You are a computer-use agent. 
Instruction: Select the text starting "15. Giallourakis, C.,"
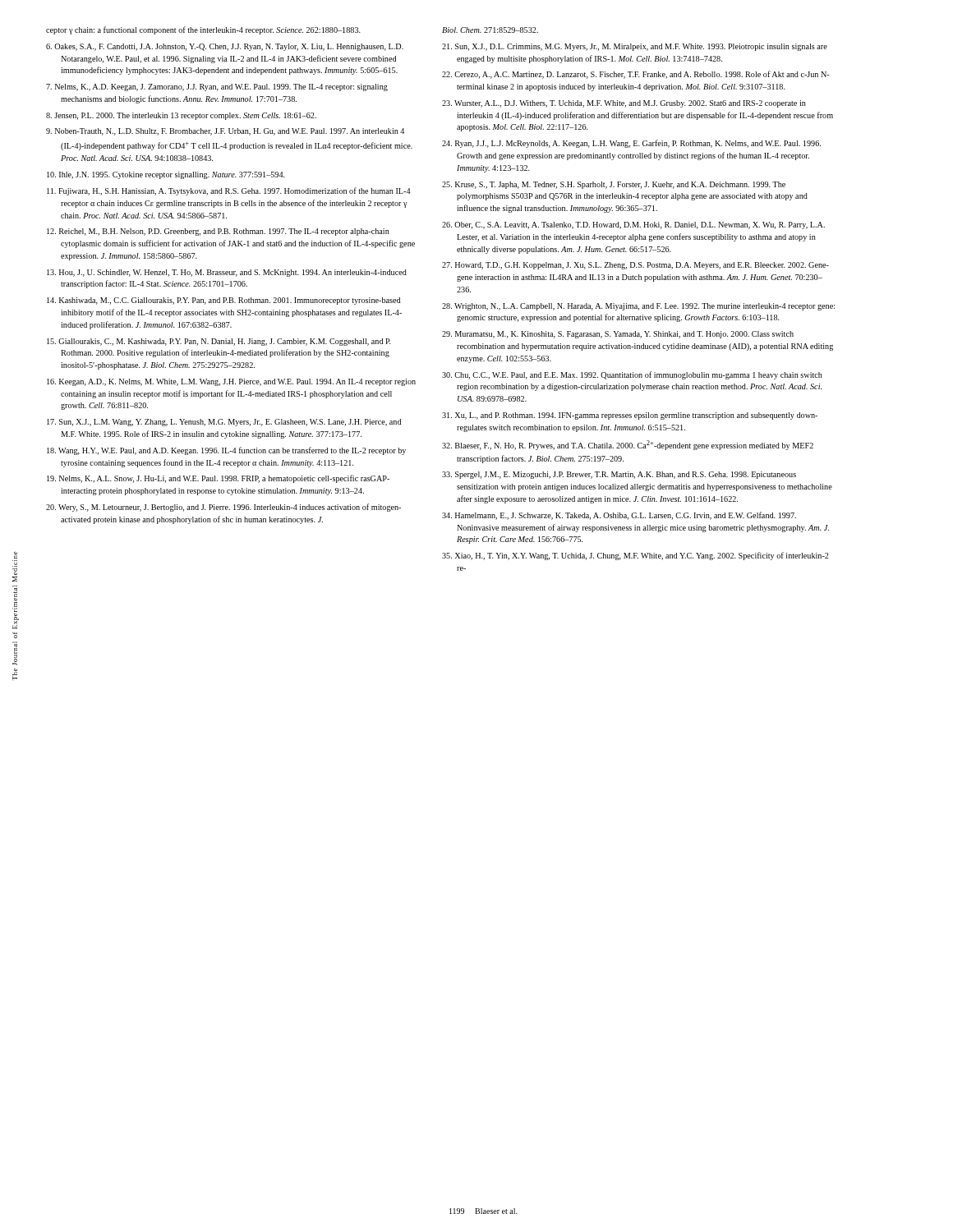219,353
